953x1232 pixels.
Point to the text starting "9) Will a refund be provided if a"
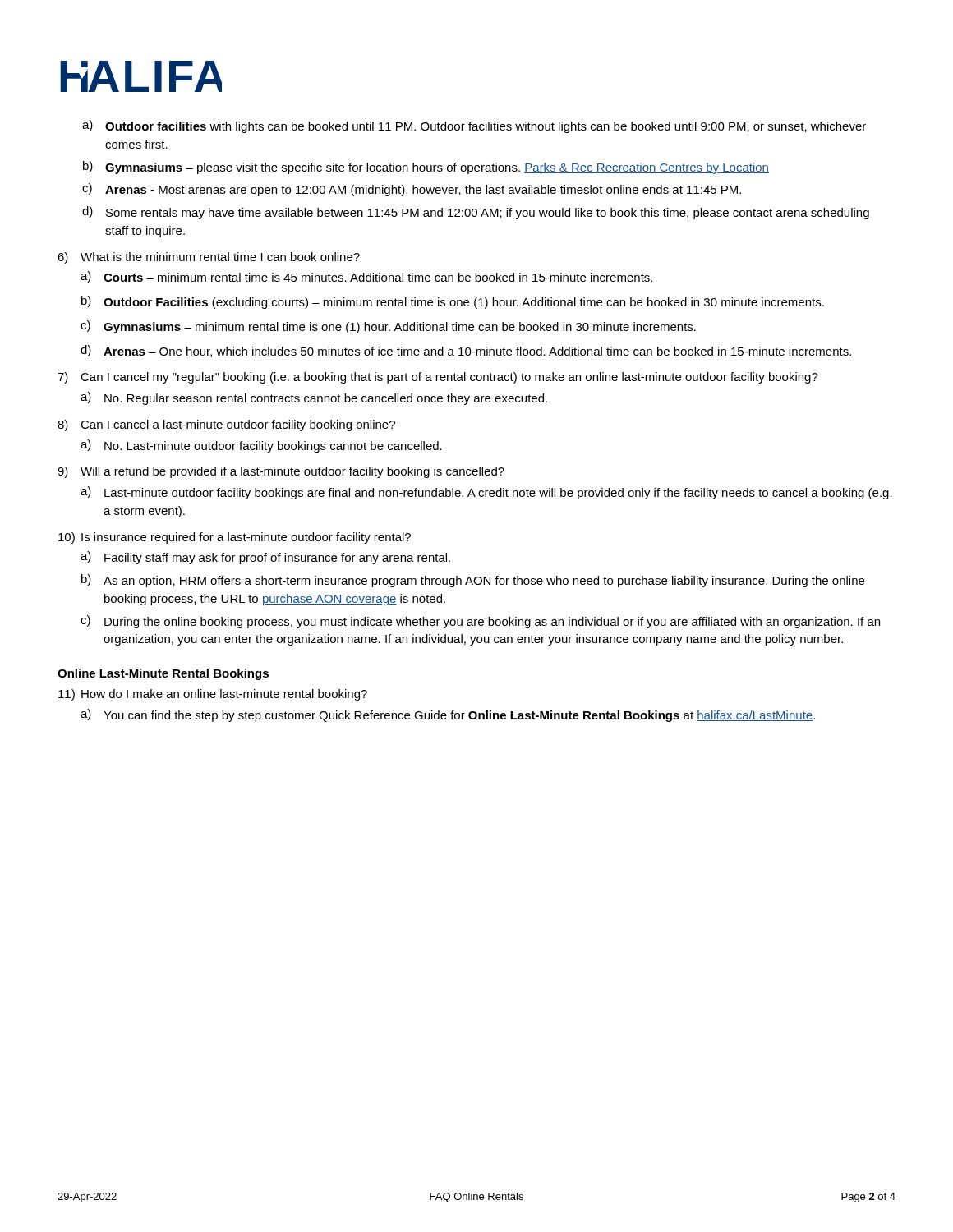(476, 472)
